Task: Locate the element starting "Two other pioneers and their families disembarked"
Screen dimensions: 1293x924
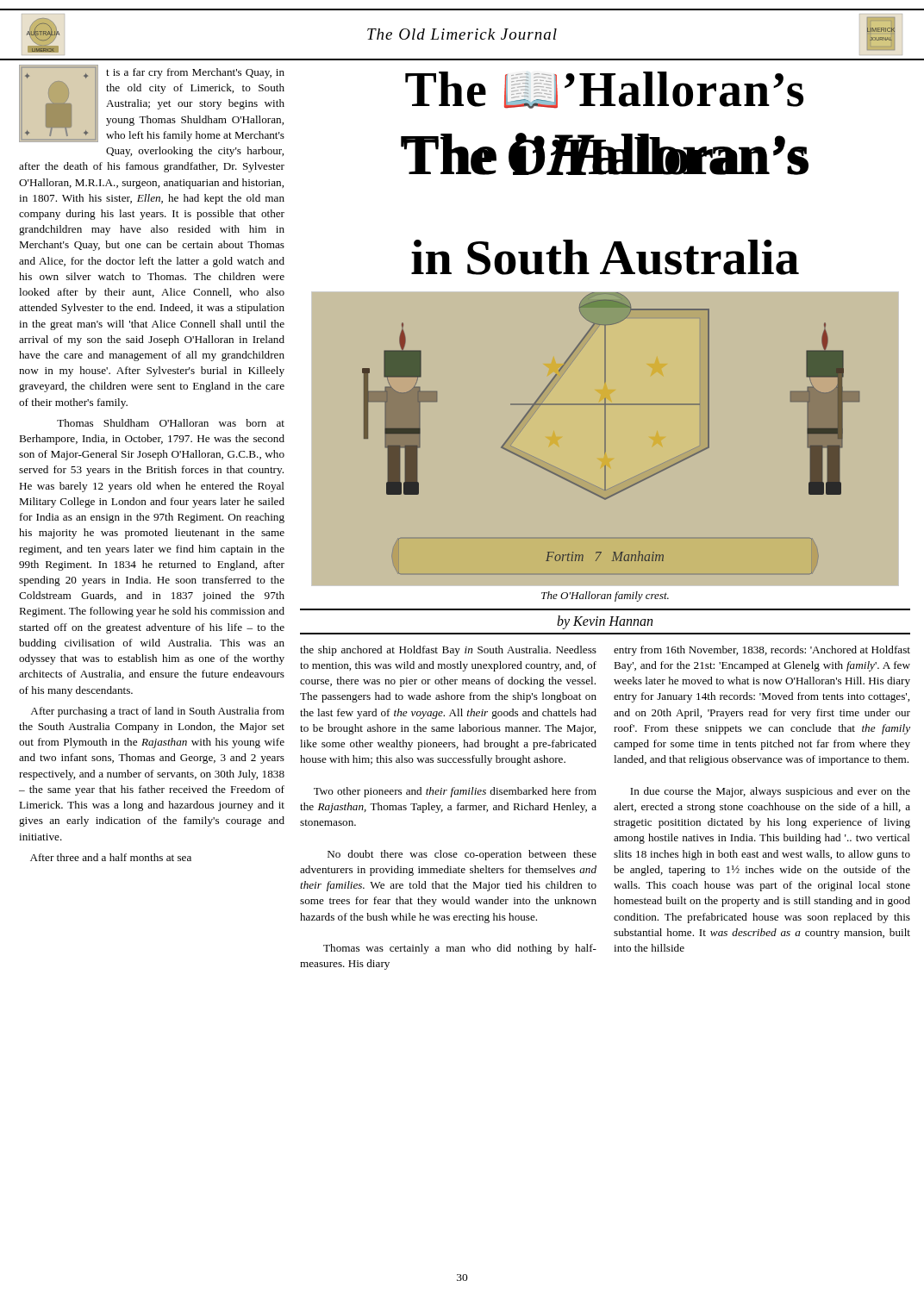Action: 448,806
